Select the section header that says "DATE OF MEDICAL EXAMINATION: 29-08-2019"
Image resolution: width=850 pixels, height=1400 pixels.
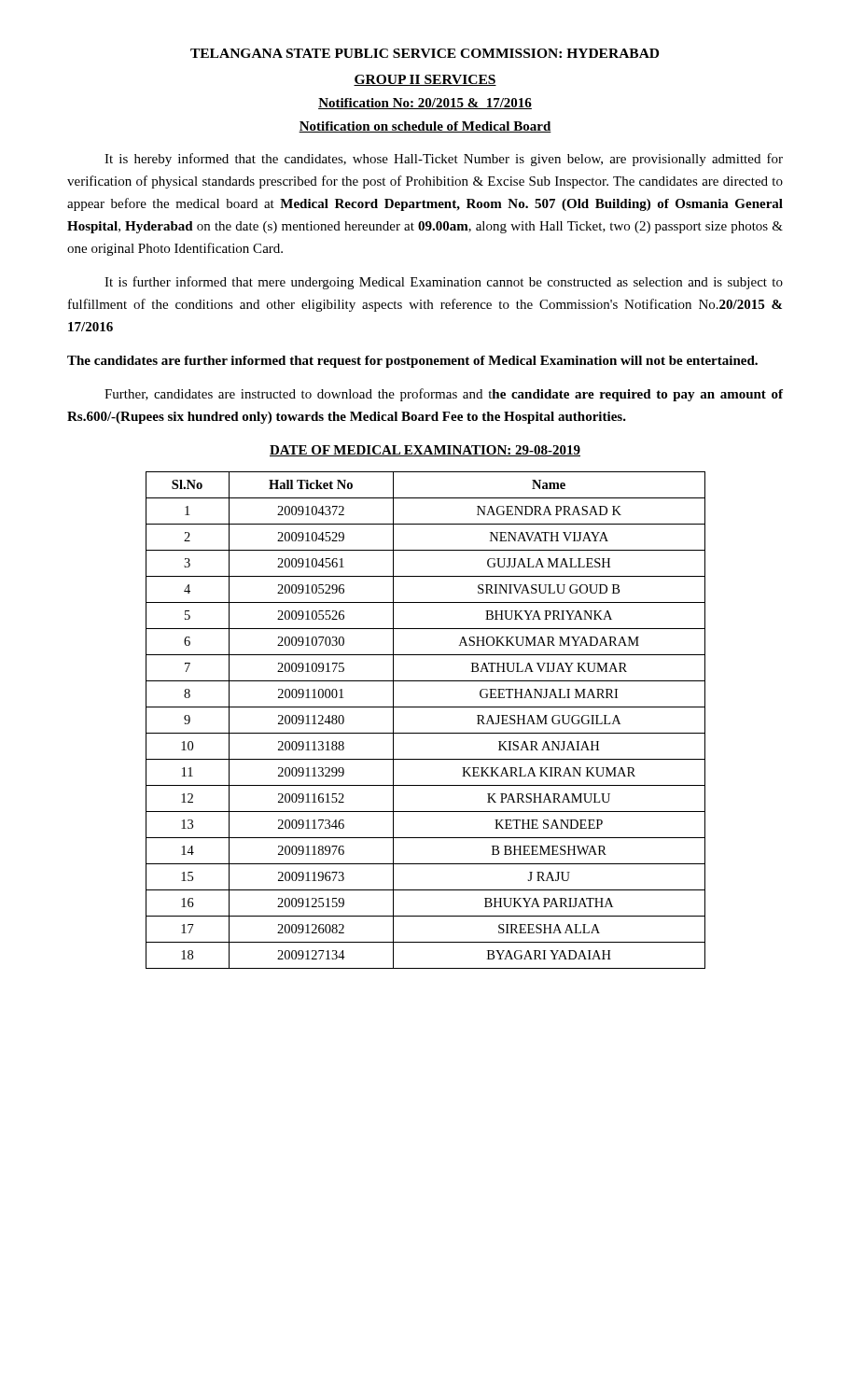point(425,450)
